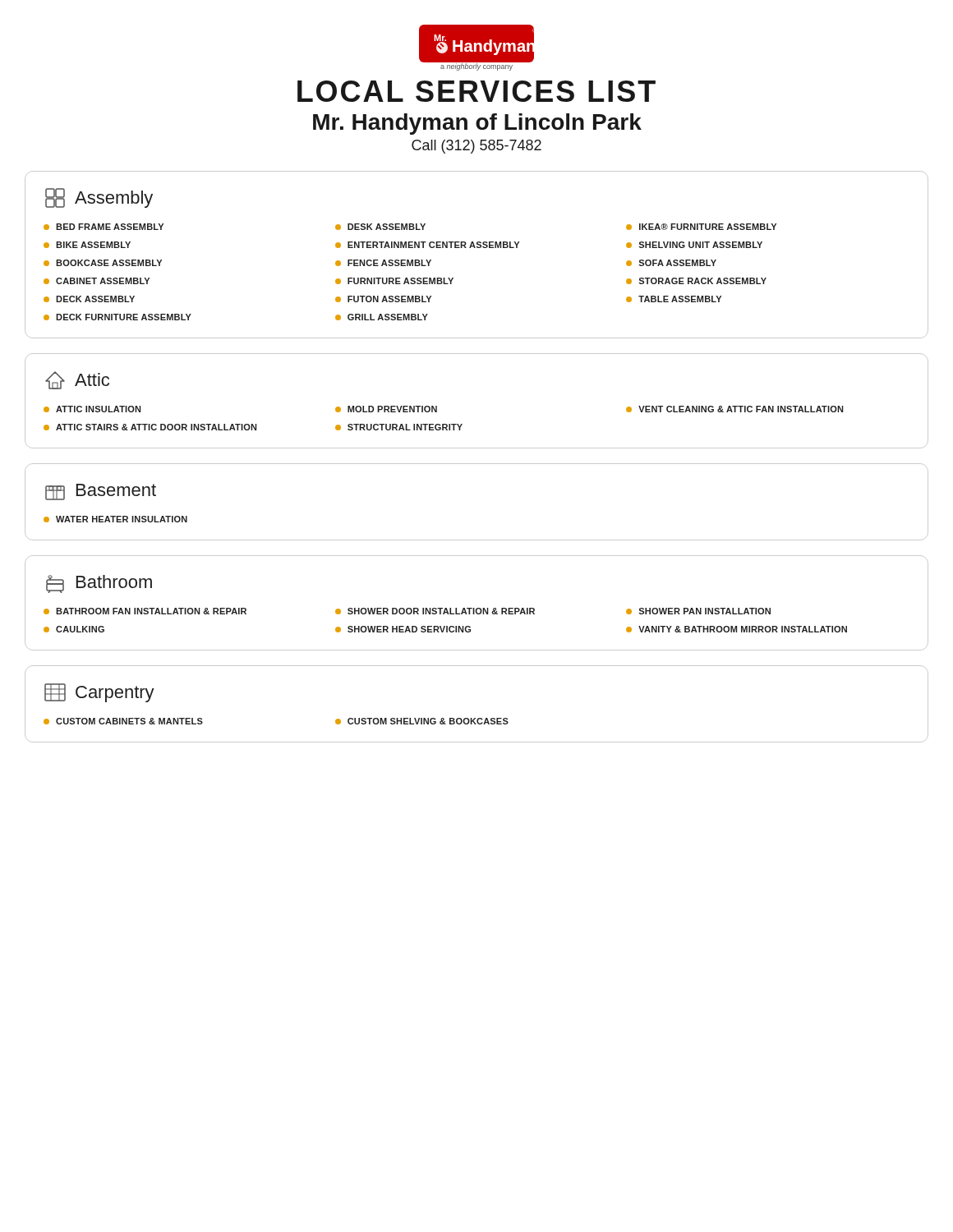Locate the list item that says "SHOWER PAN INSTALLATION"
Image resolution: width=953 pixels, height=1232 pixels.
(x=699, y=611)
